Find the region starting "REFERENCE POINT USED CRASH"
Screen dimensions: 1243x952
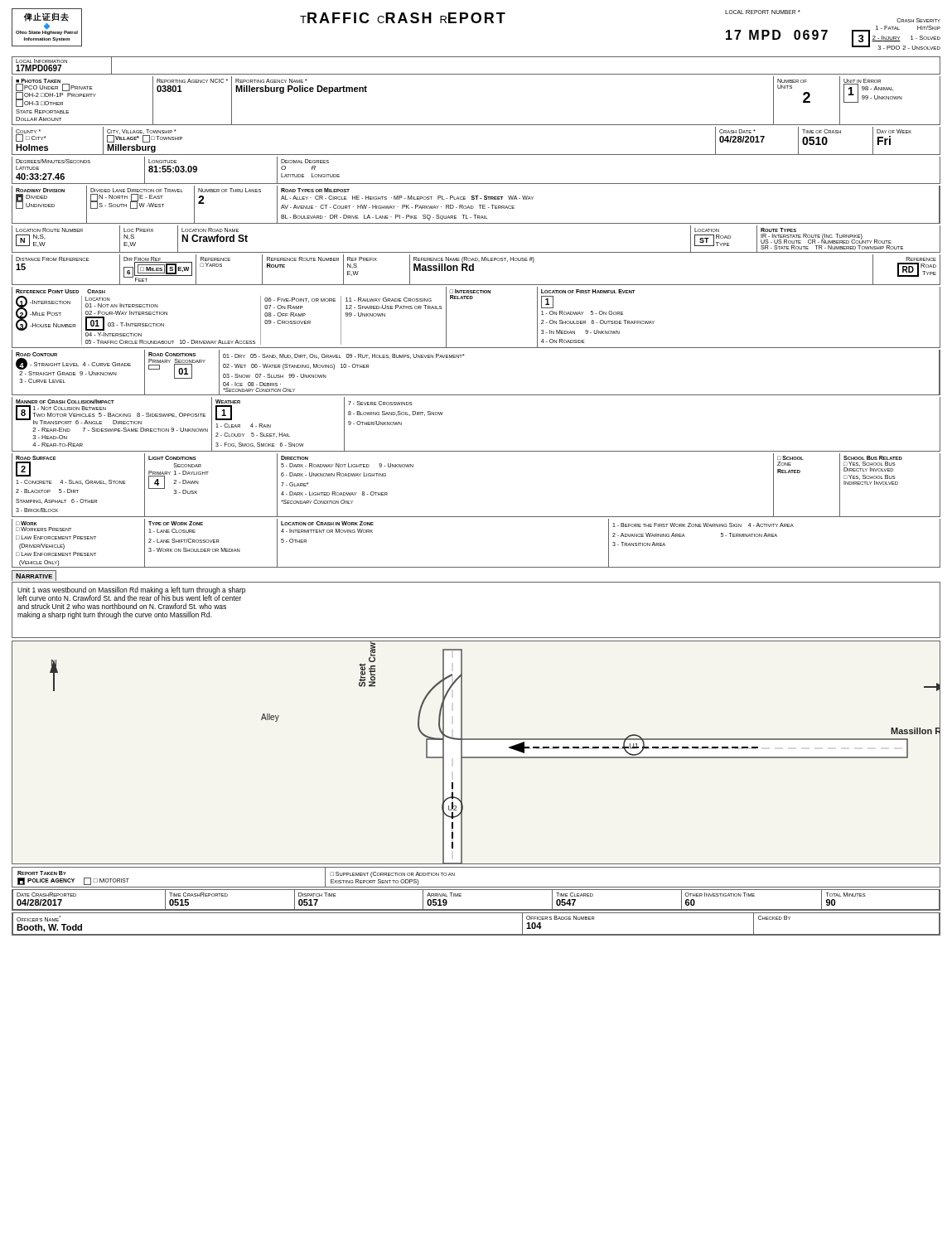476,317
